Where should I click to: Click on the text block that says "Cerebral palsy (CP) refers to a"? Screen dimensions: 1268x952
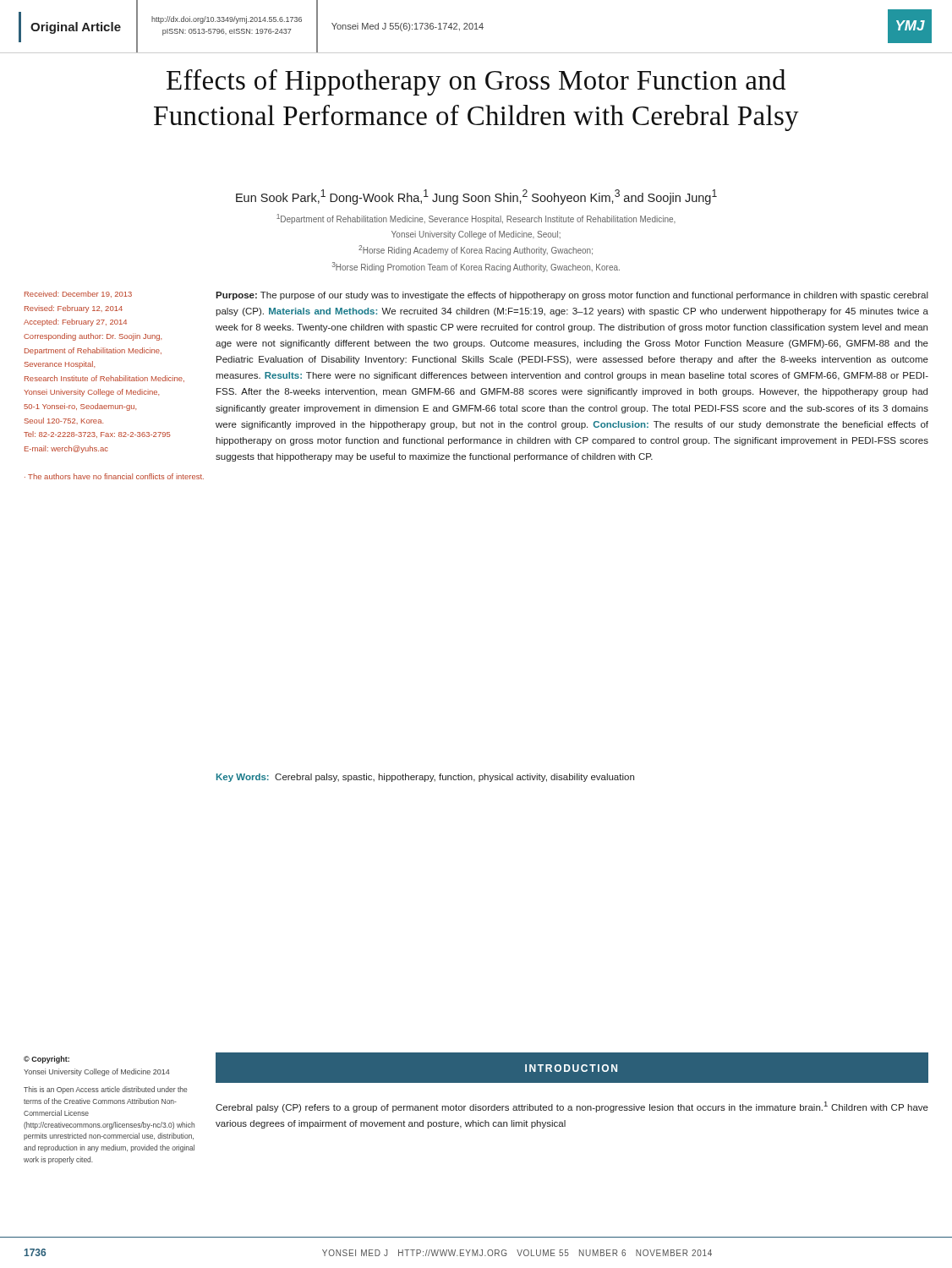572,1115
